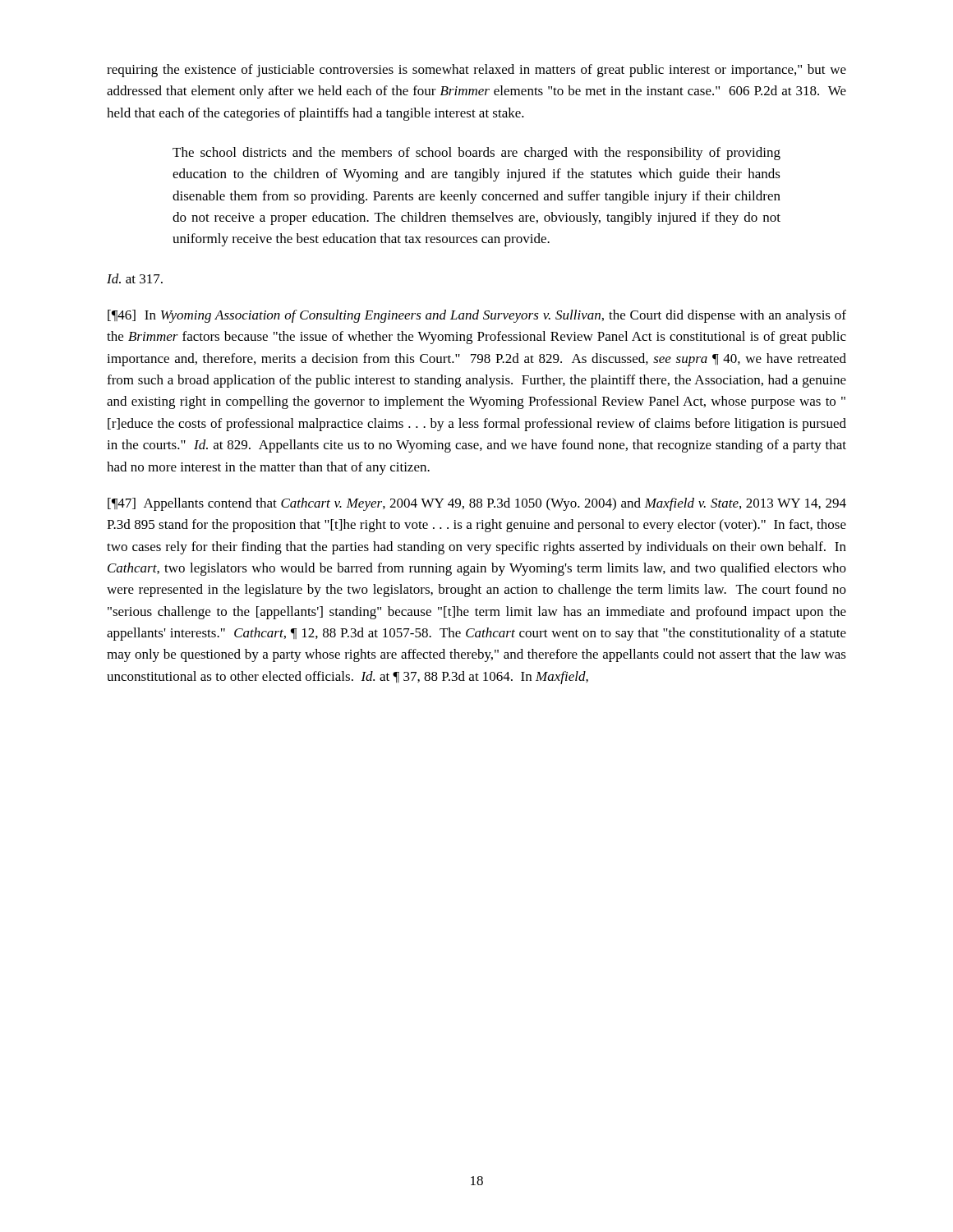Locate the block of text that opens with "requiring the existence of justiciable"

476,91
